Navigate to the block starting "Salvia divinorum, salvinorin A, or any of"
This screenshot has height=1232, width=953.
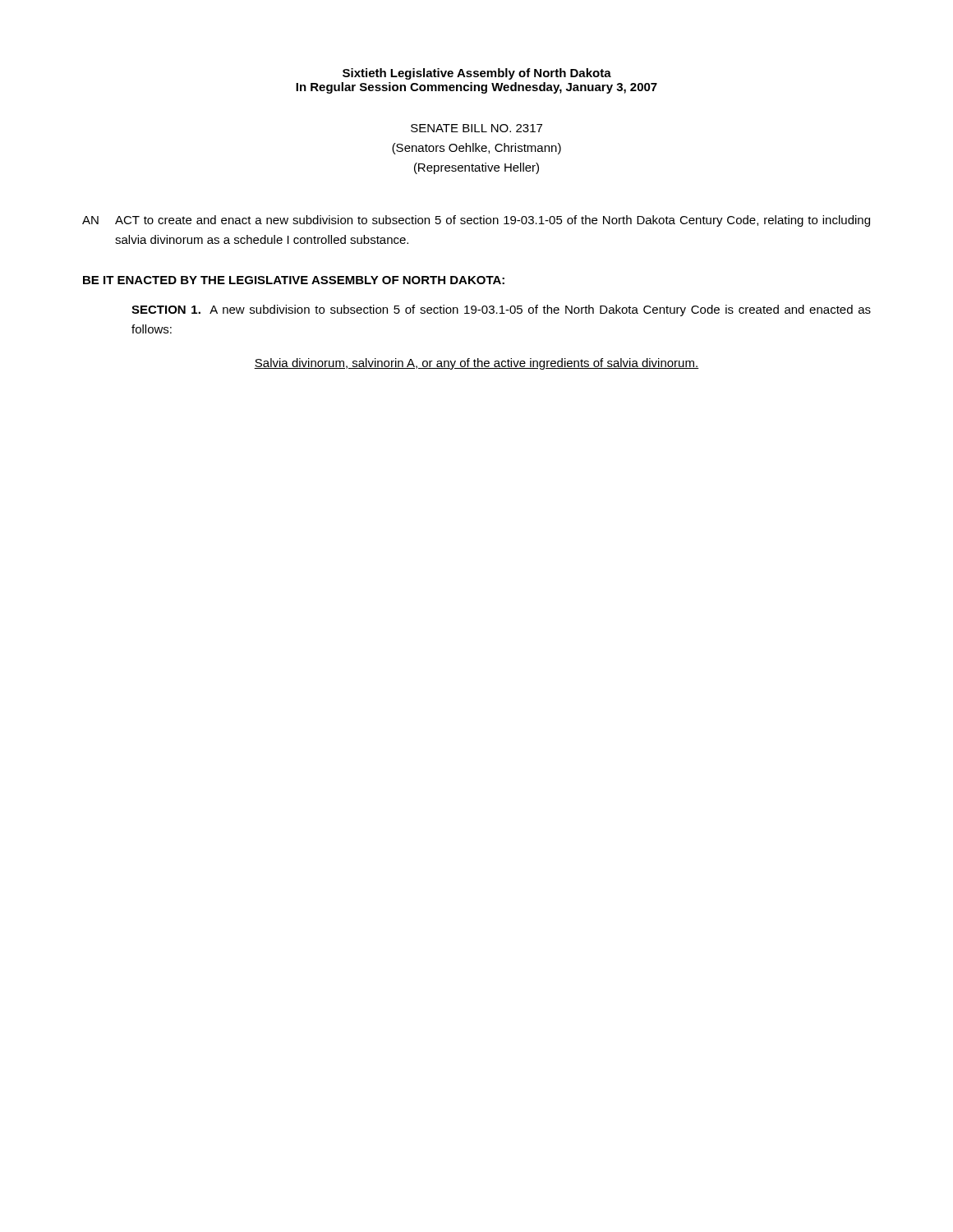click(476, 363)
